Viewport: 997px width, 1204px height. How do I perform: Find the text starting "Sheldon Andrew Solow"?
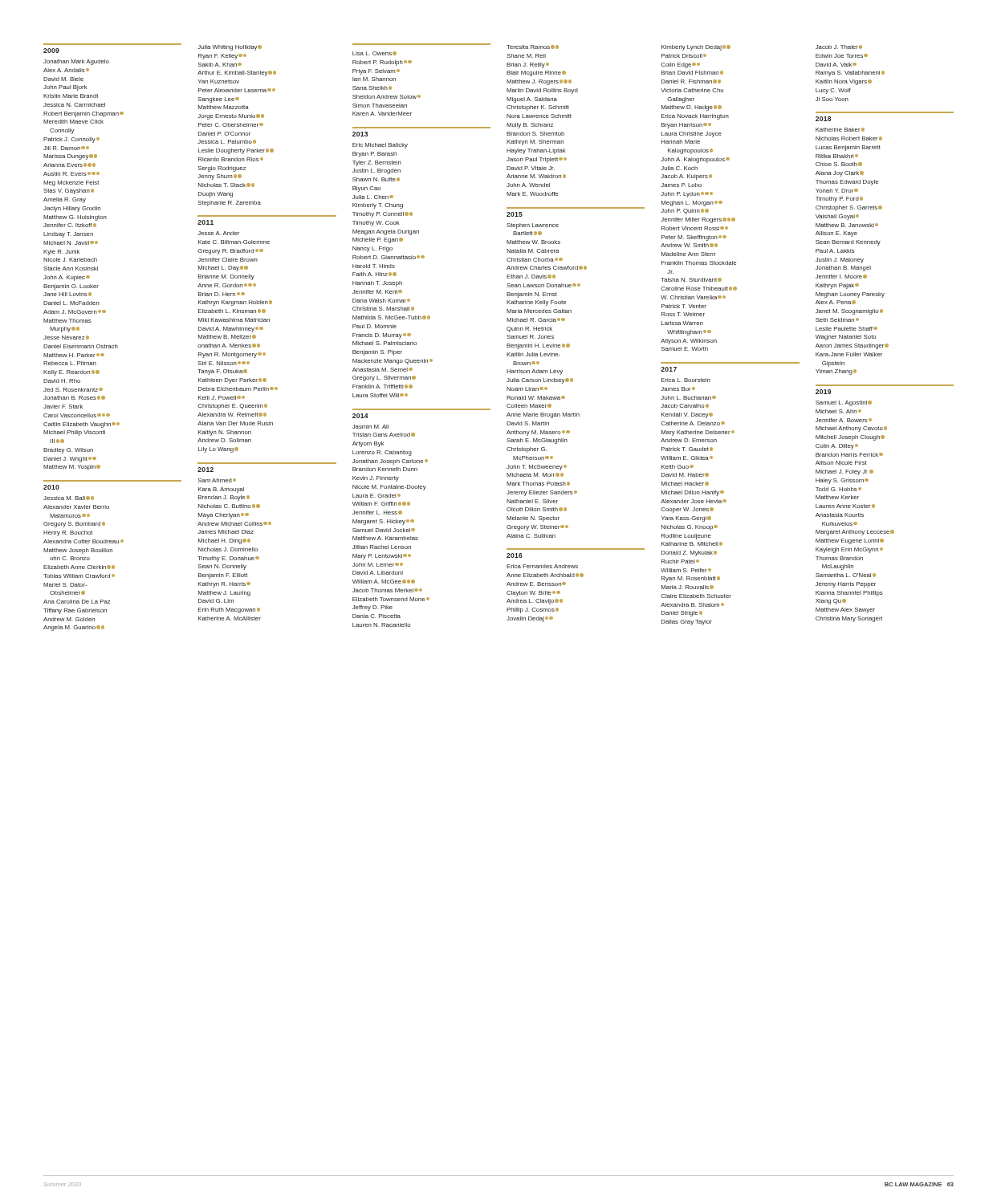(387, 97)
